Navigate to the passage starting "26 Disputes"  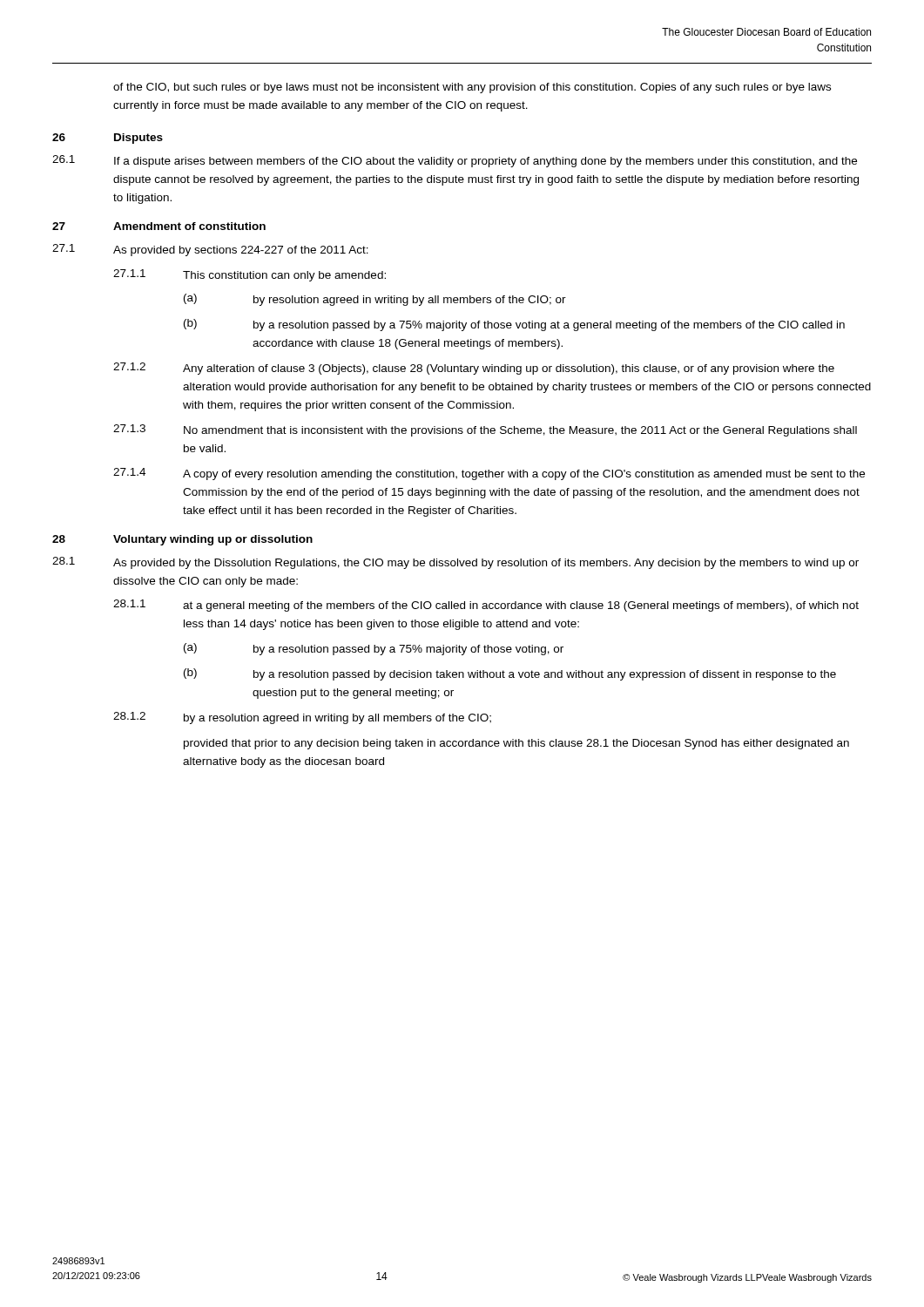tap(108, 137)
